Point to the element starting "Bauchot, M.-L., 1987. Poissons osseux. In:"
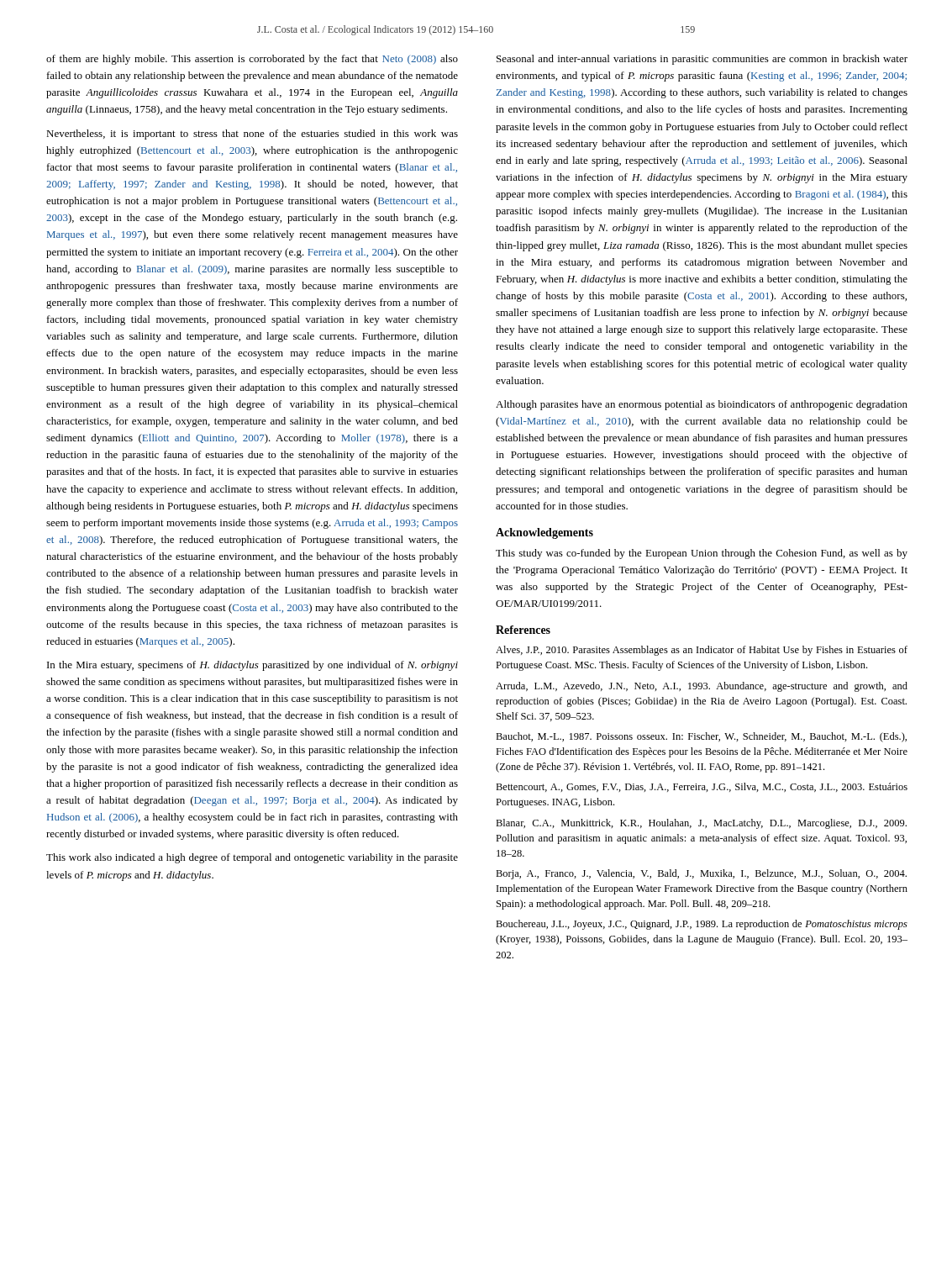The image size is (952, 1261). [x=702, y=752]
